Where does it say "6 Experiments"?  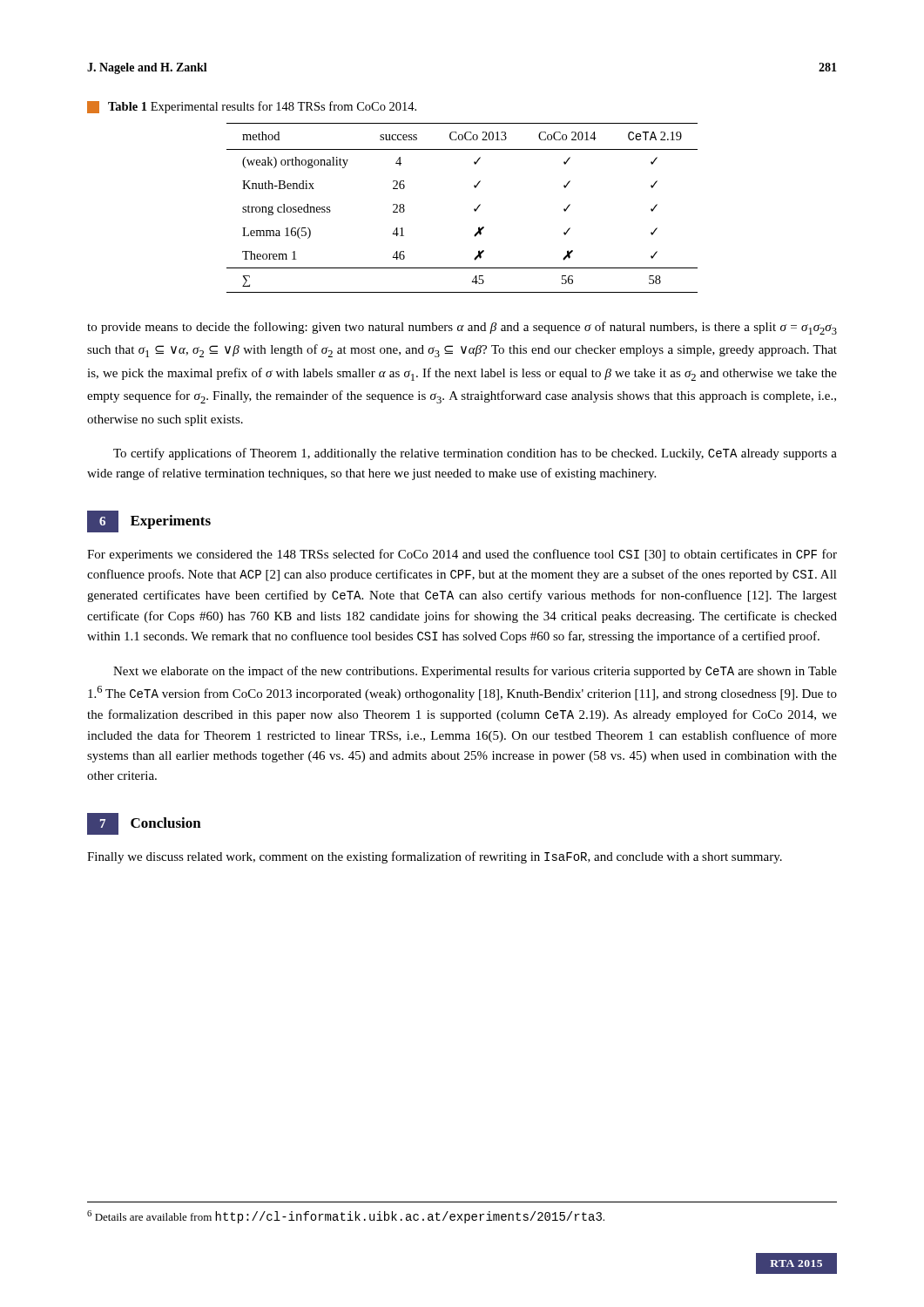click(x=149, y=521)
